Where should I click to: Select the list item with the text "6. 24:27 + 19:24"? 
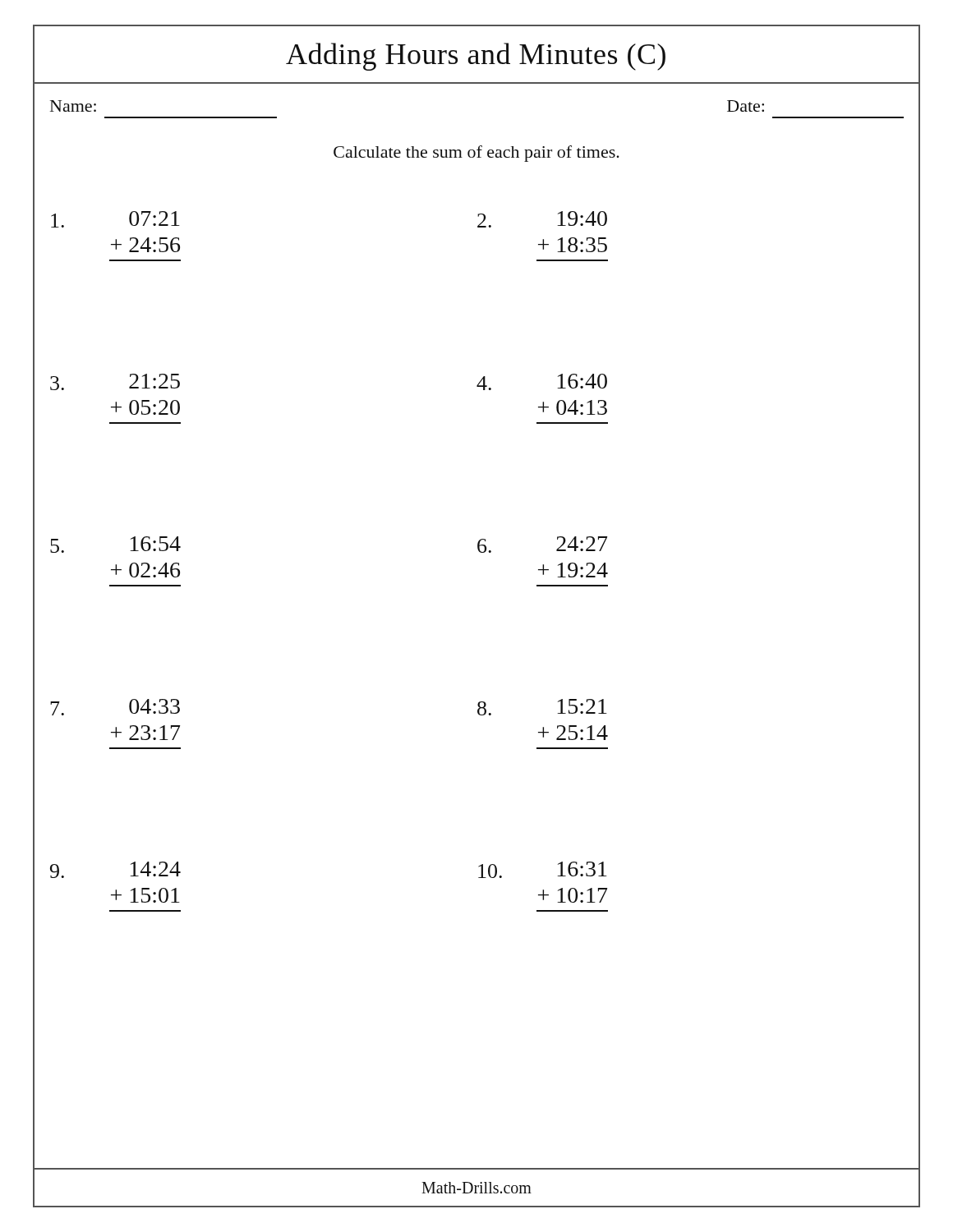[542, 559]
